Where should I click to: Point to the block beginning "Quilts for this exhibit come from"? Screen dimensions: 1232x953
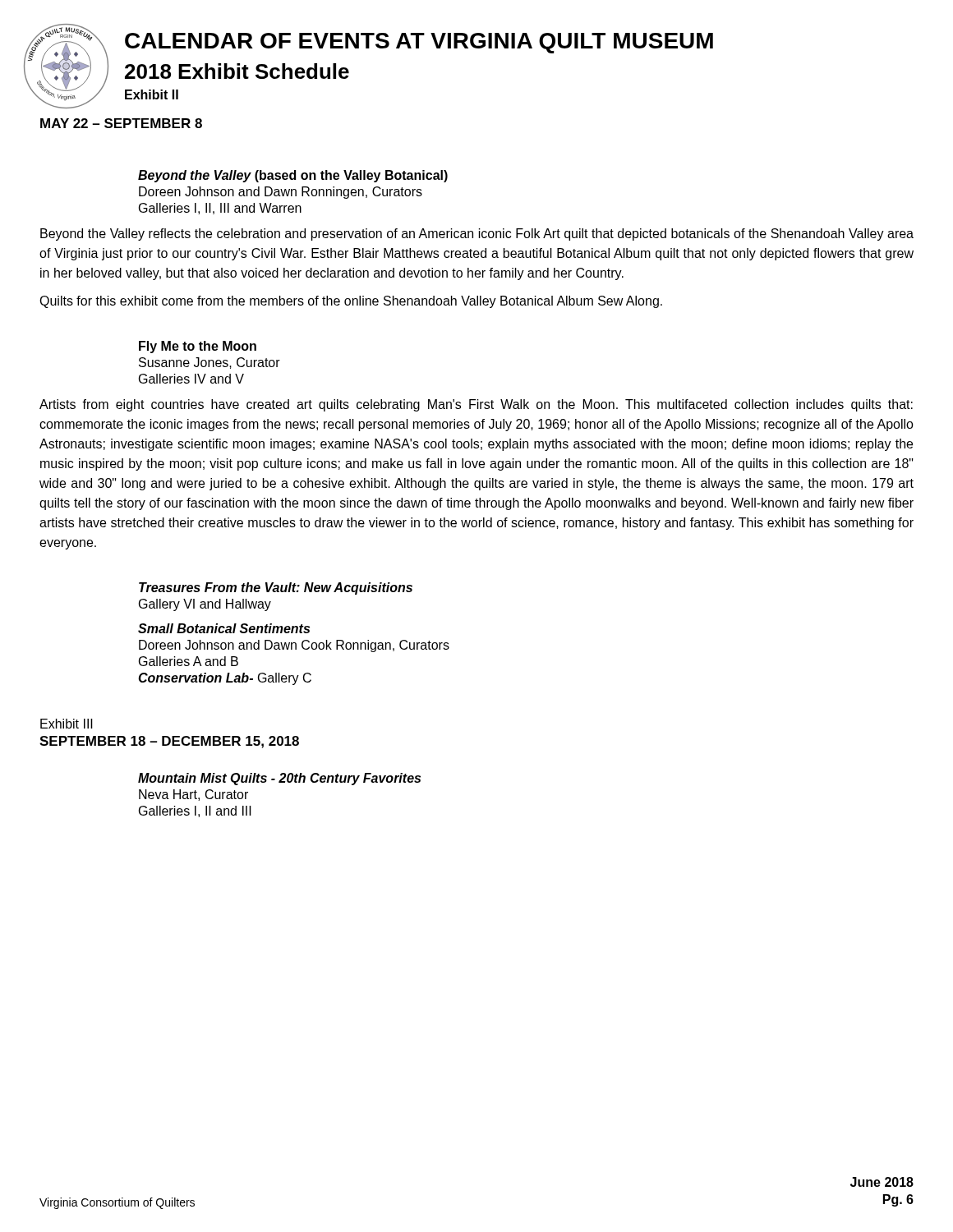coord(476,301)
